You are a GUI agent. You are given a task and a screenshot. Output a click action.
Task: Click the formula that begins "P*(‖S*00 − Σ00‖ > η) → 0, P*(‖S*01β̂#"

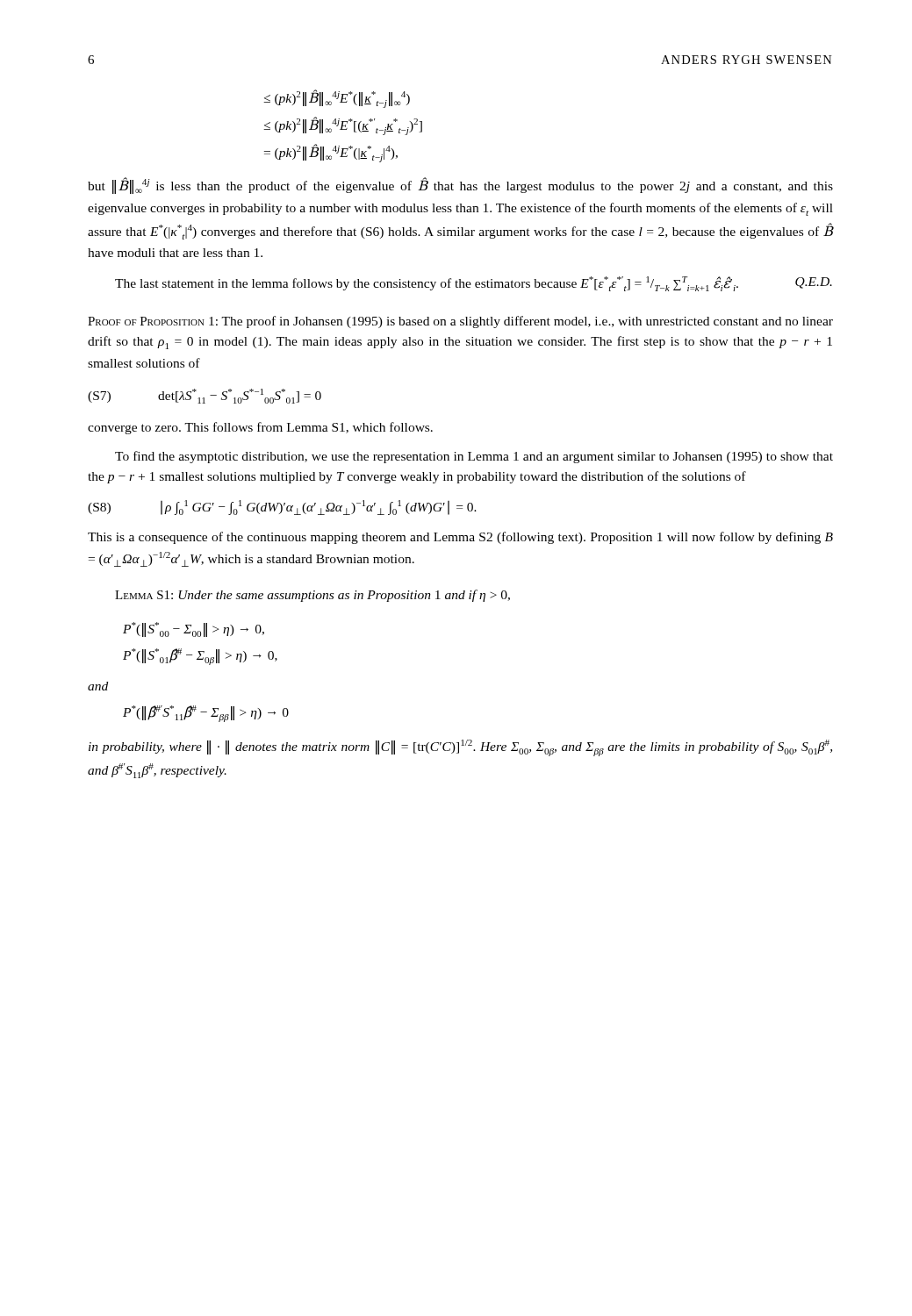pos(194,629)
